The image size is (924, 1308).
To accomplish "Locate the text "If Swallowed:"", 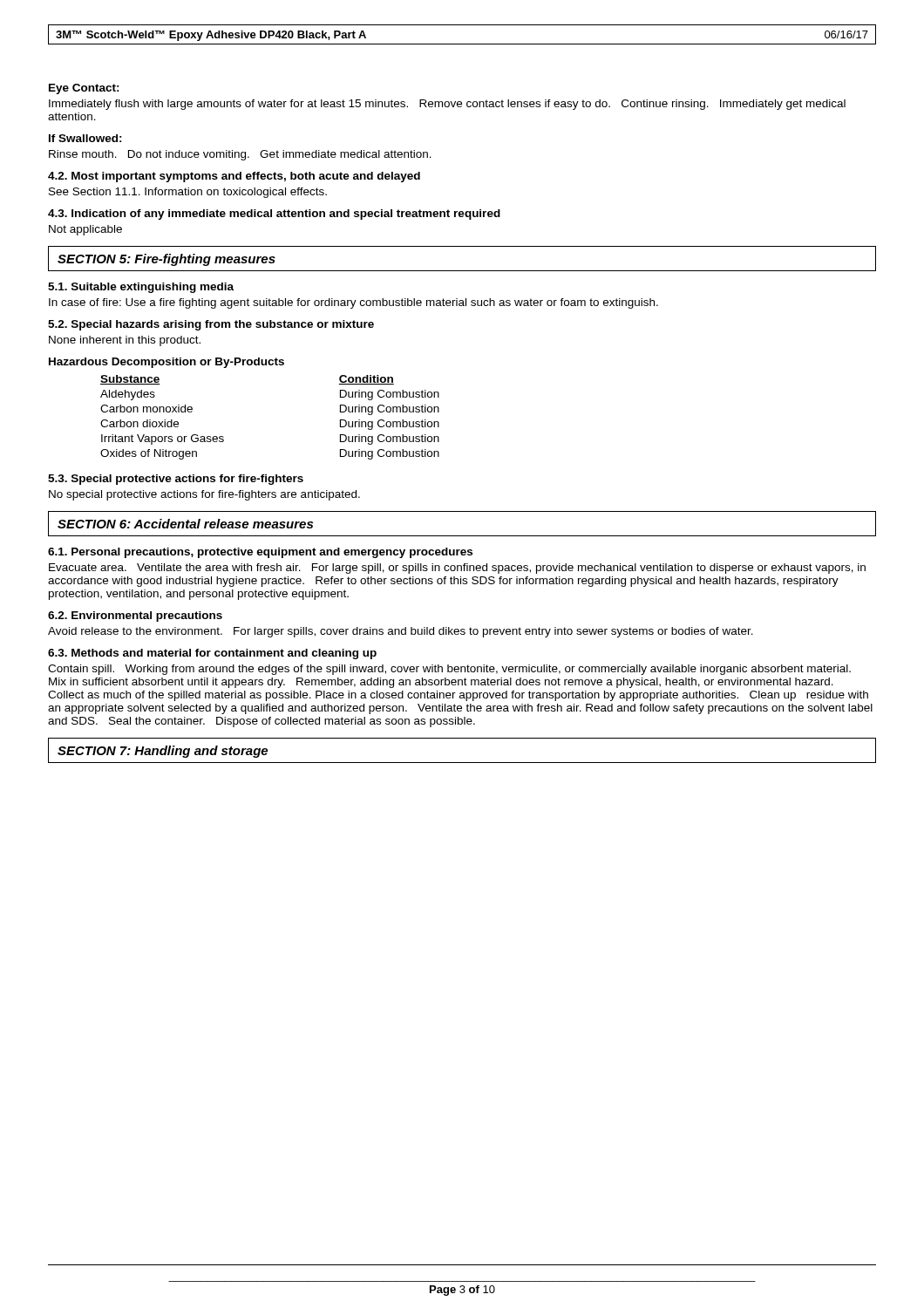I will pos(85,138).
